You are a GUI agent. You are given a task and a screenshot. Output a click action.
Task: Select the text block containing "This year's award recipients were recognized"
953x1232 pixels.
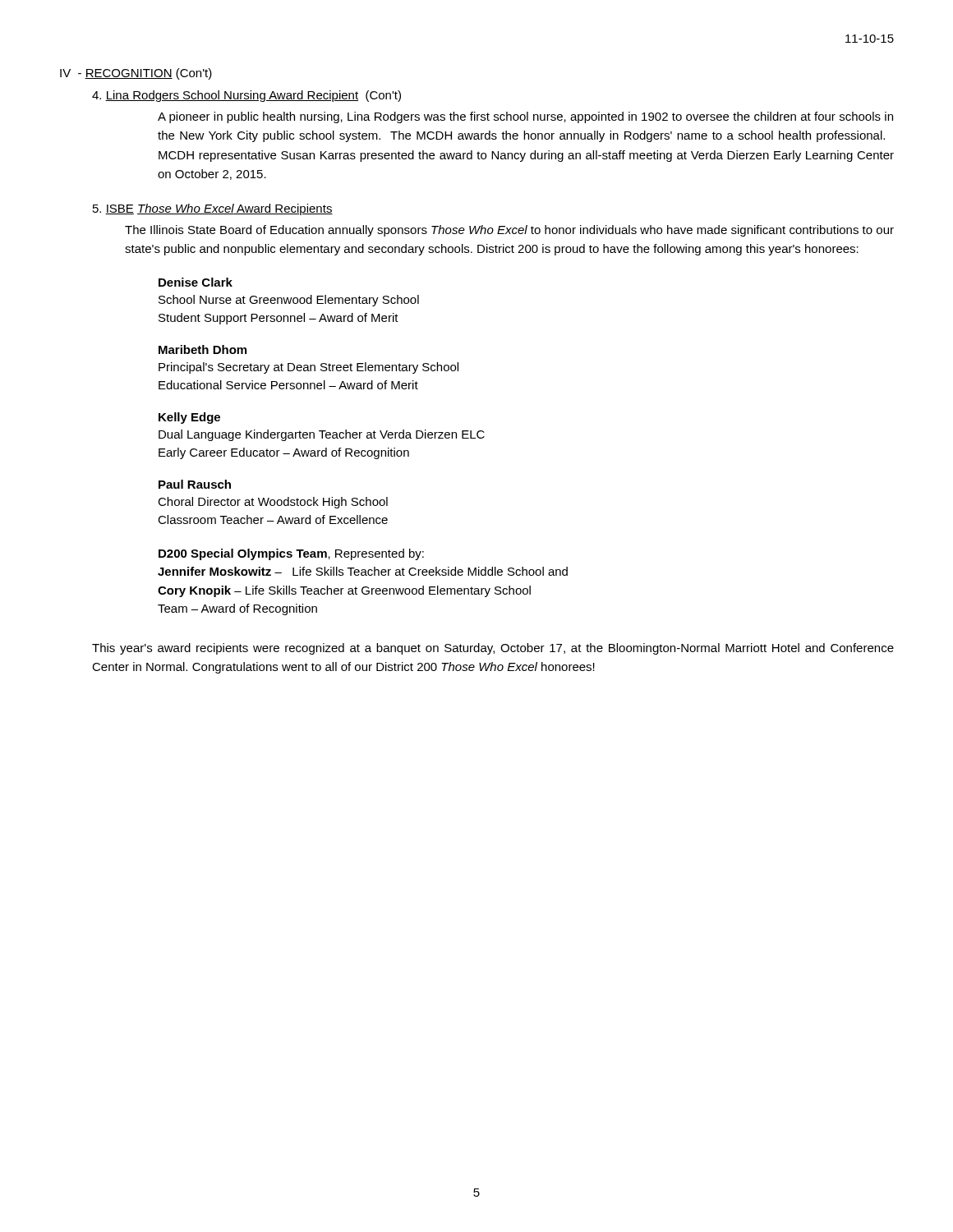[x=493, y=657]
